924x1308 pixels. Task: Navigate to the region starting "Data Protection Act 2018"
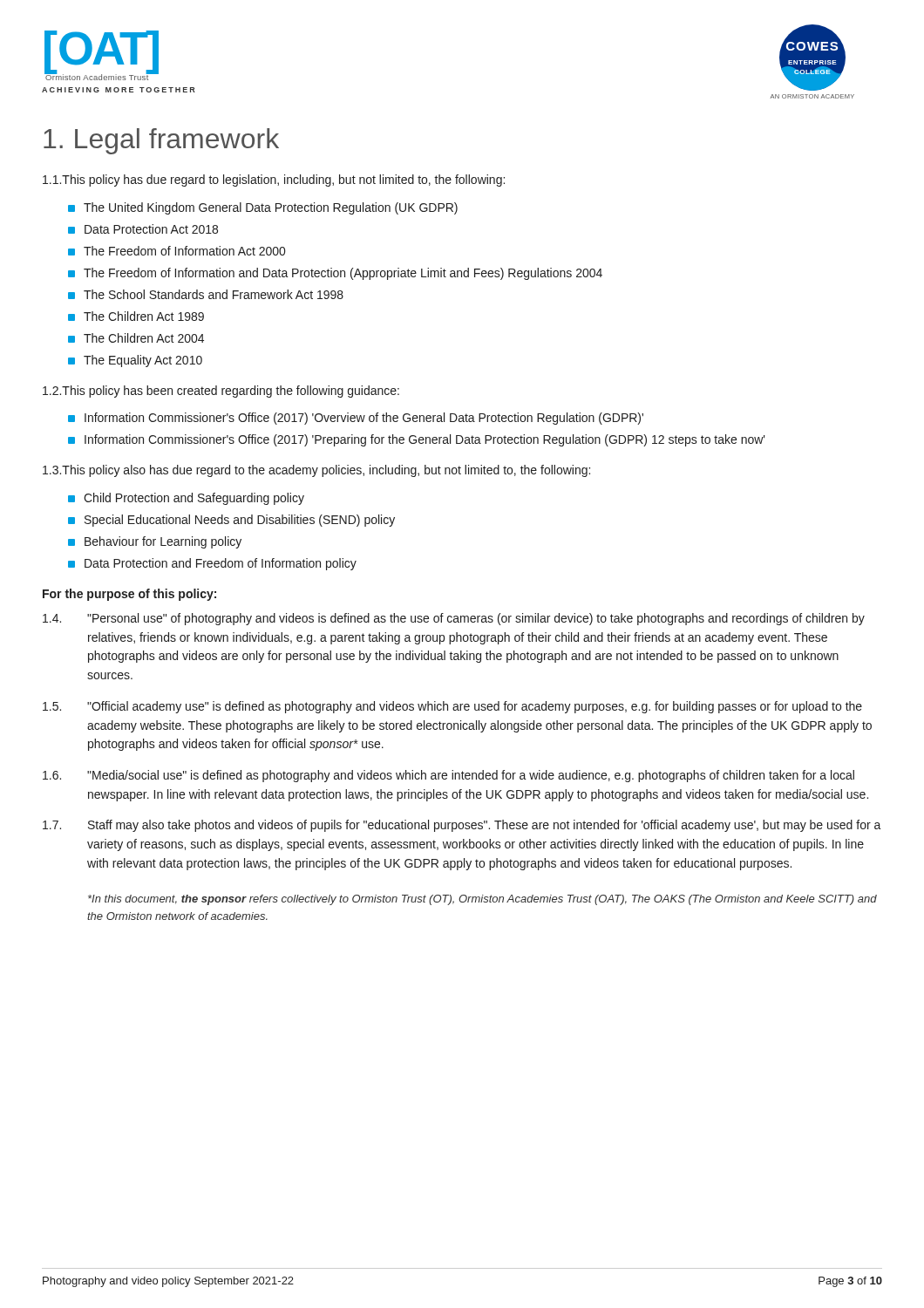pos(151,229)
